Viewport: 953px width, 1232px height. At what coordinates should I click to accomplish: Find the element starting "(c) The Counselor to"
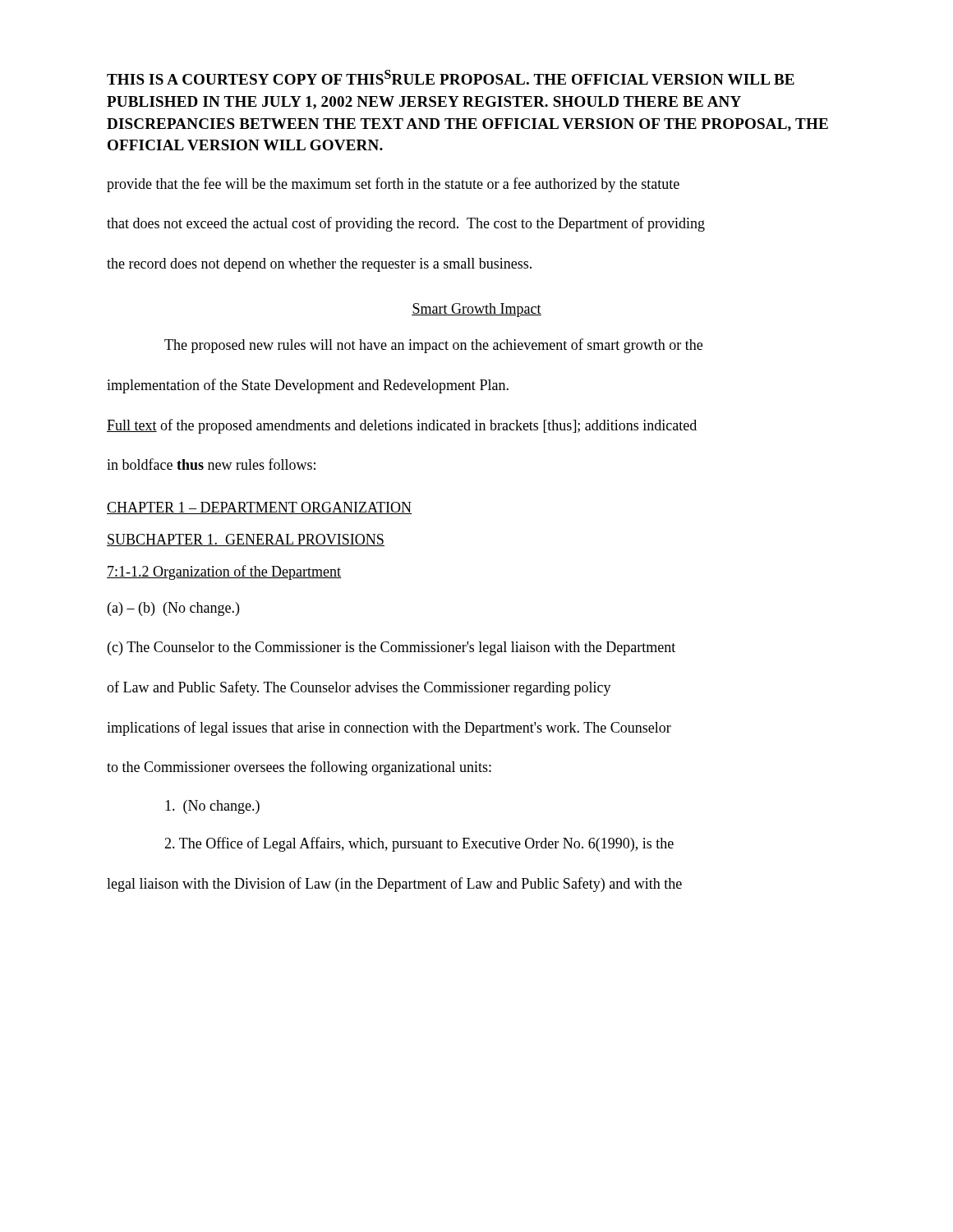(x=391, y=648)
